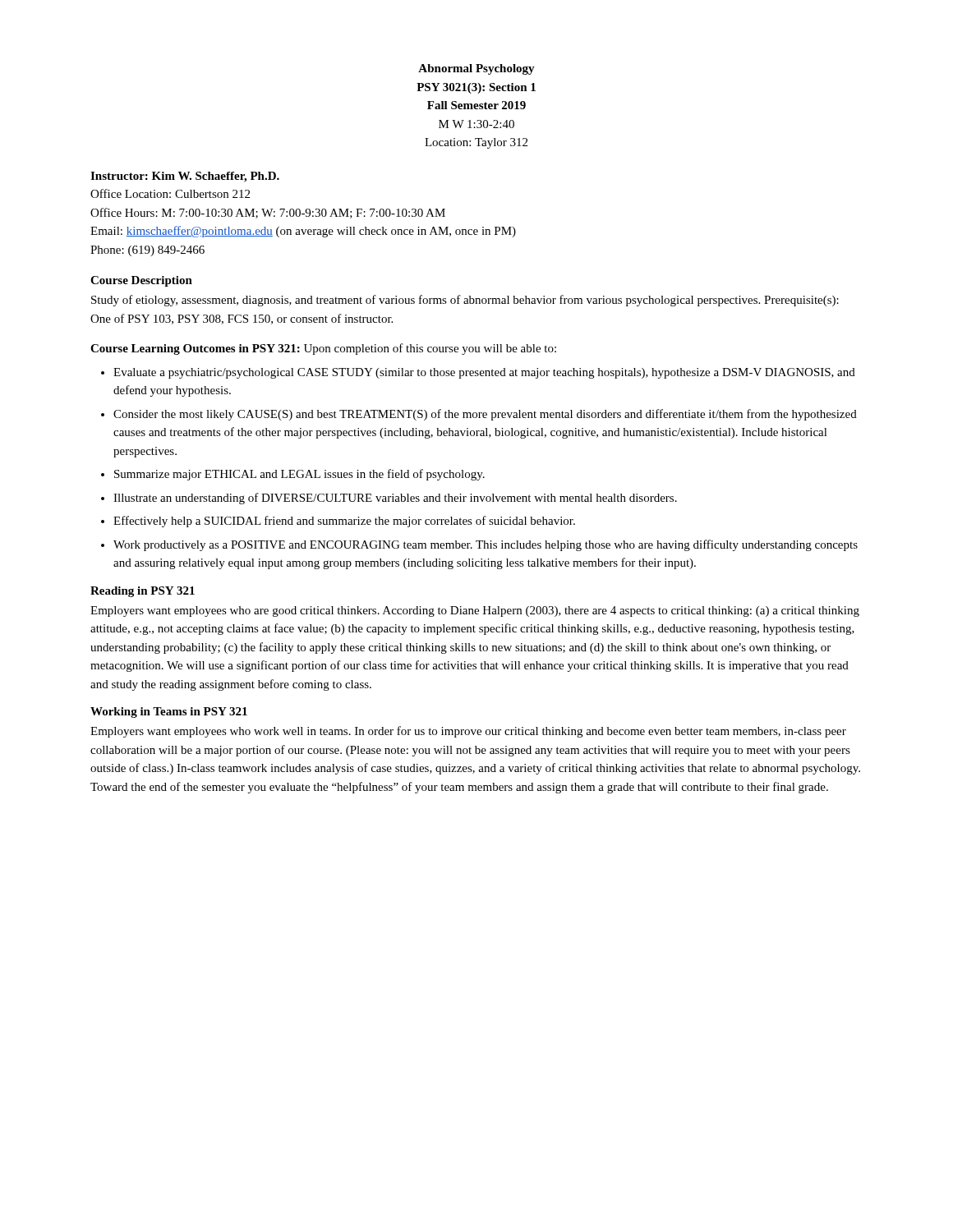Locate the block of text that opens with "Consider the most likely CAUSE(S) and"
The height and width of the screenshot is (1232, 953).
point(485,432)
